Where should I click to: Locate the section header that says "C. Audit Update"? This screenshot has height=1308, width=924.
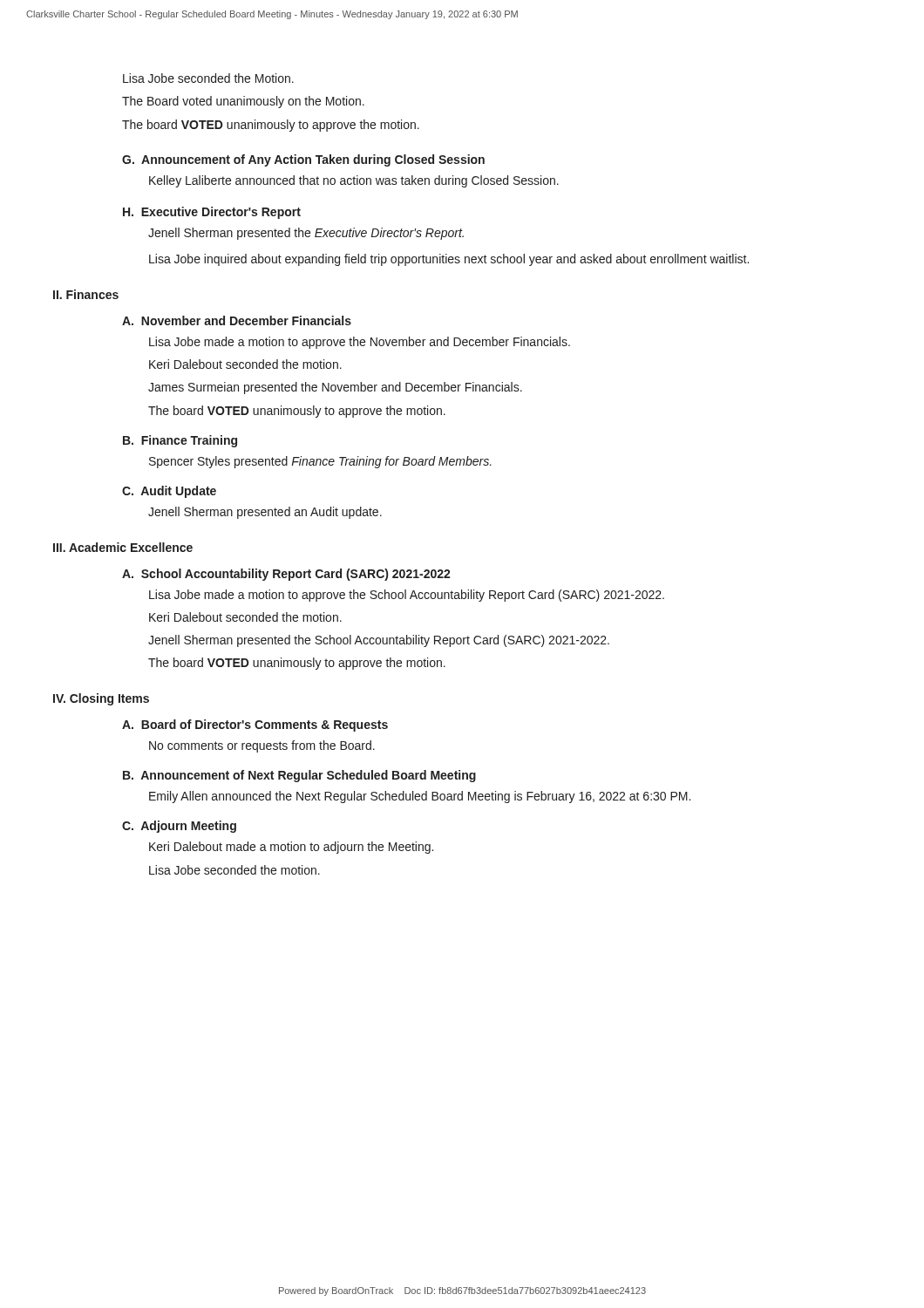[x=169, y=491]
